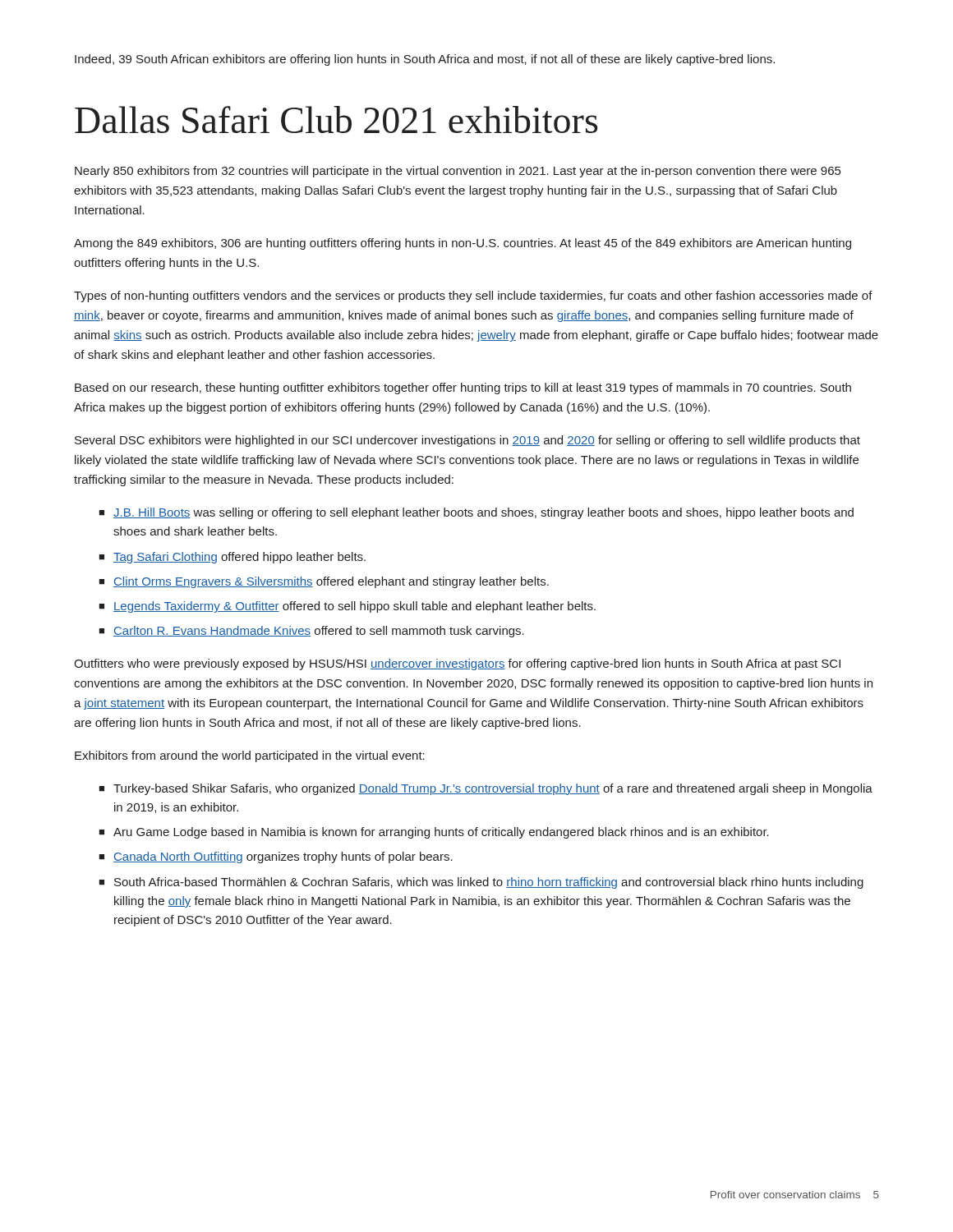Find the element starting "Based on our research,"
953x1232 pixels.
point(463,397)
